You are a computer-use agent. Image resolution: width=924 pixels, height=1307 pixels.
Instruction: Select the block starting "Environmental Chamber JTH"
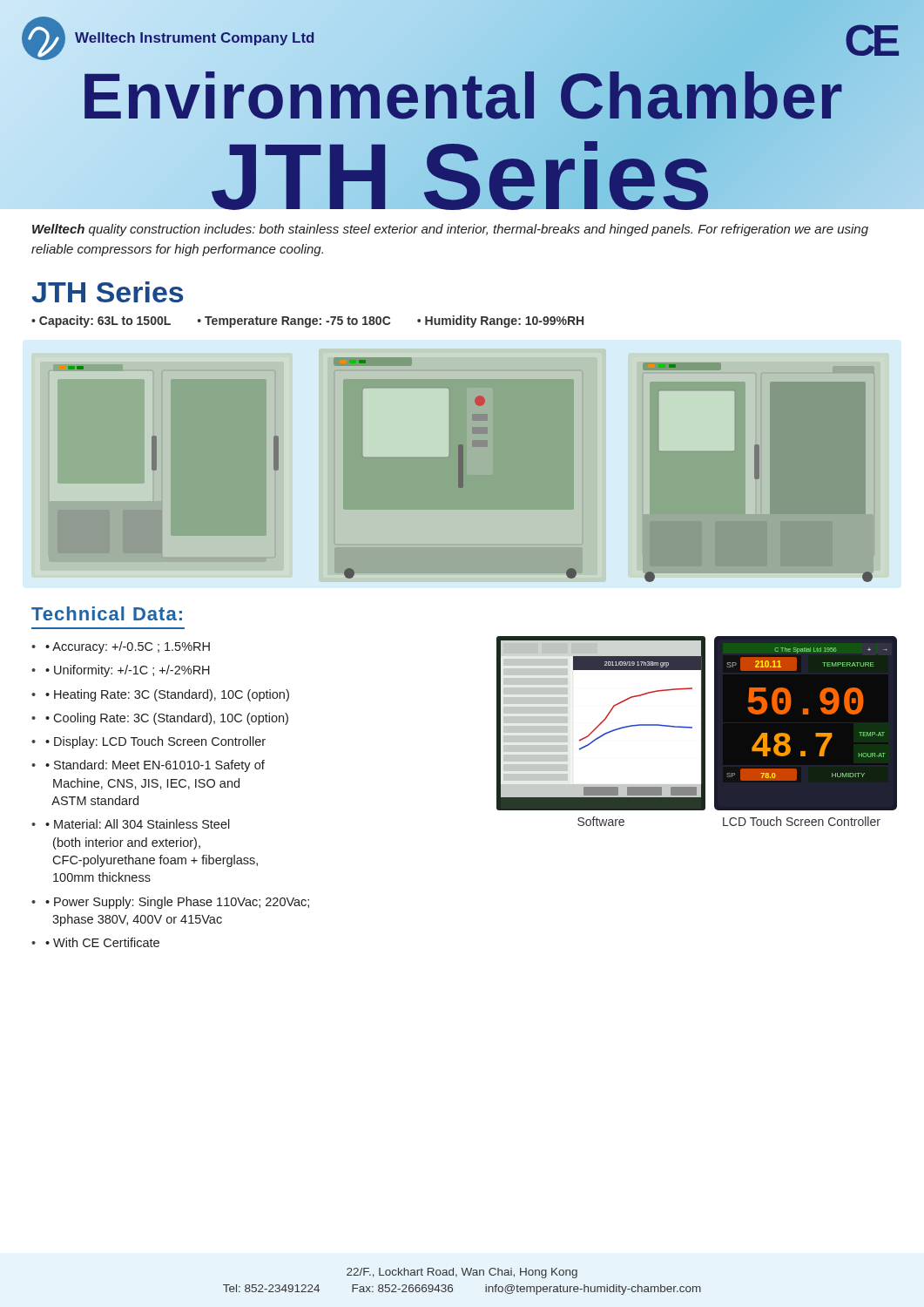pos(462,143)
